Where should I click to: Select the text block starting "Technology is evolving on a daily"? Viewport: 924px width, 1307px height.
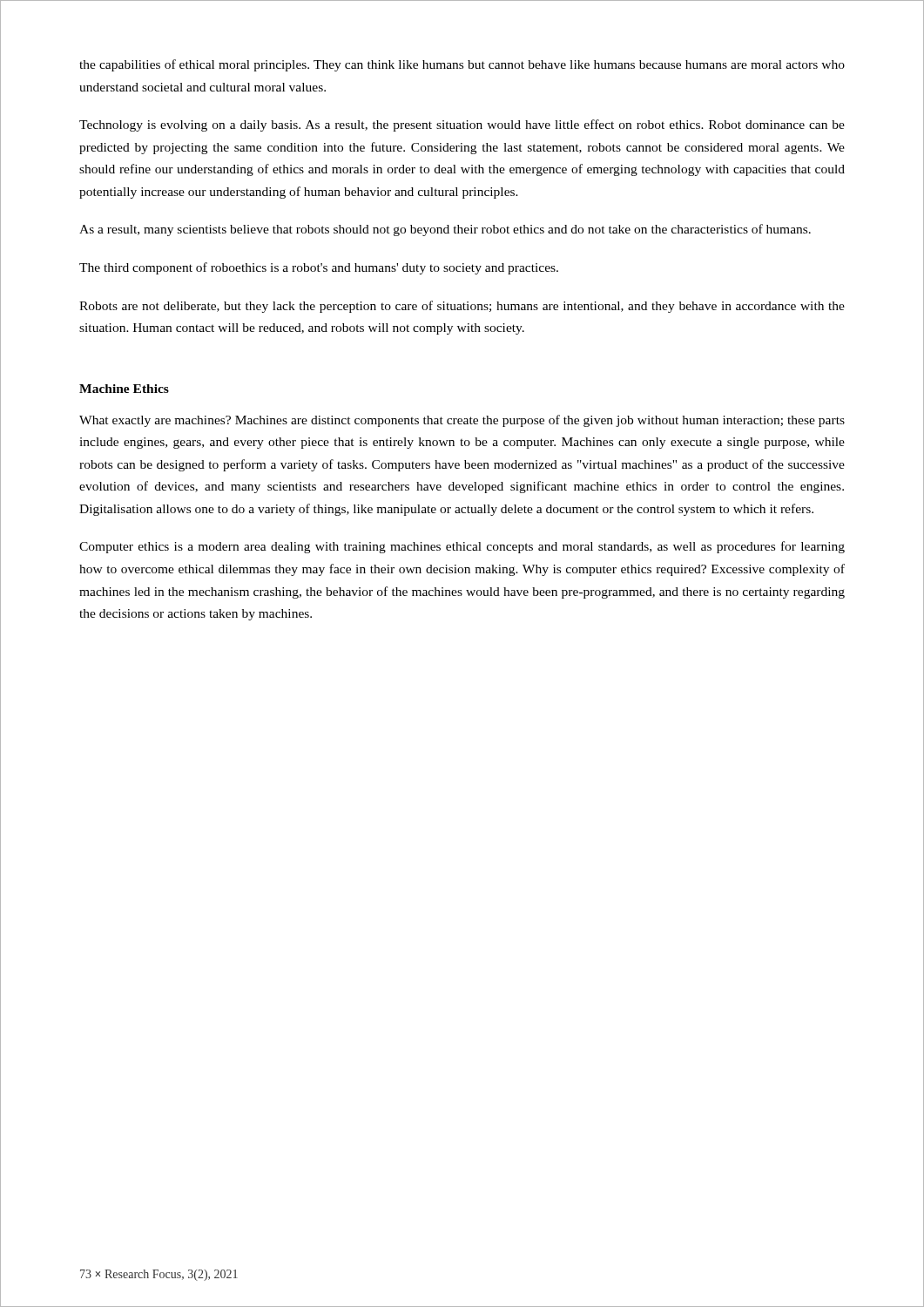click(x=462, y=158)
